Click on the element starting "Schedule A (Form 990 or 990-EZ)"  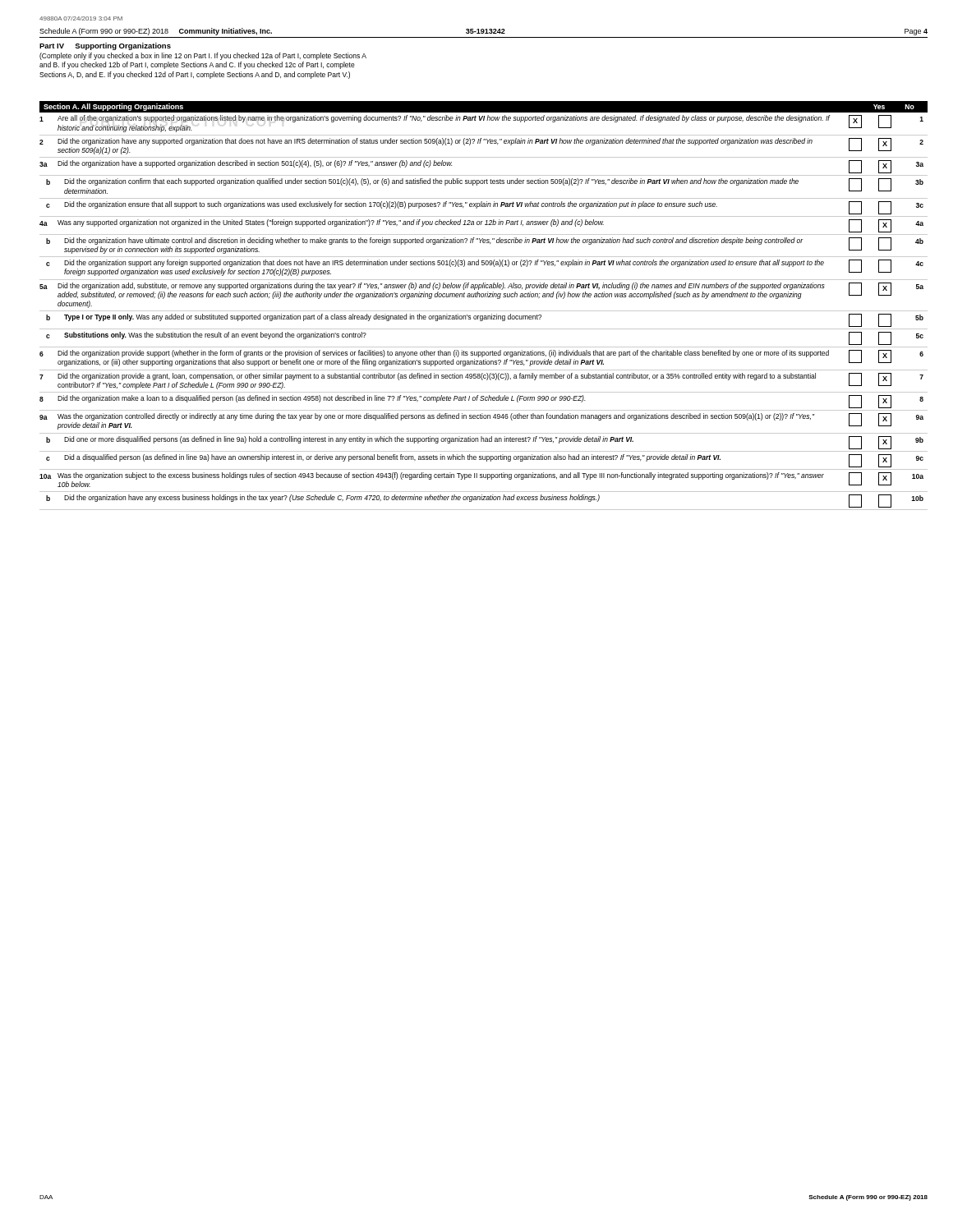(484, 31)
